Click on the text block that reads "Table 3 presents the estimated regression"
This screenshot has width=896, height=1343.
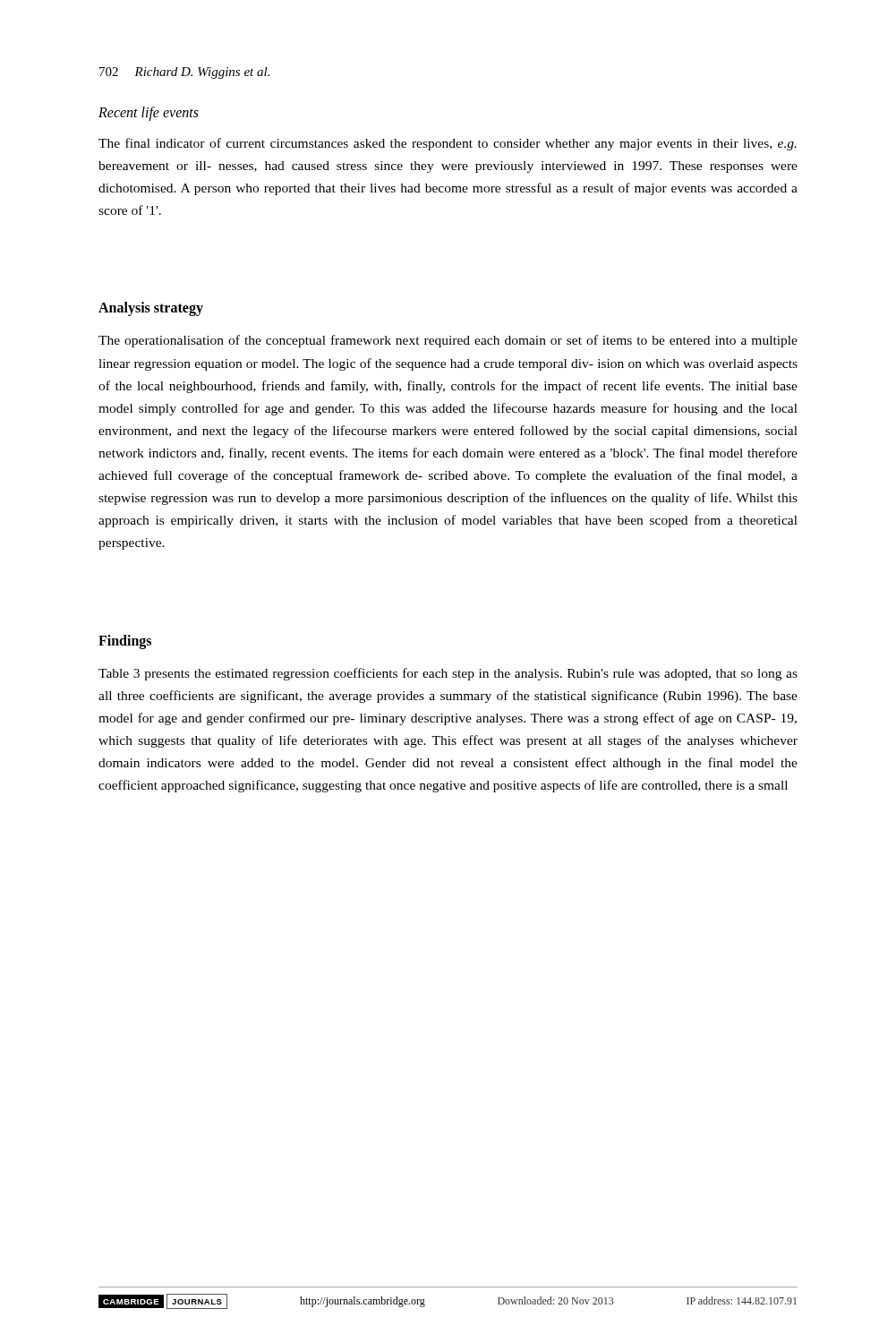point(448,729)
